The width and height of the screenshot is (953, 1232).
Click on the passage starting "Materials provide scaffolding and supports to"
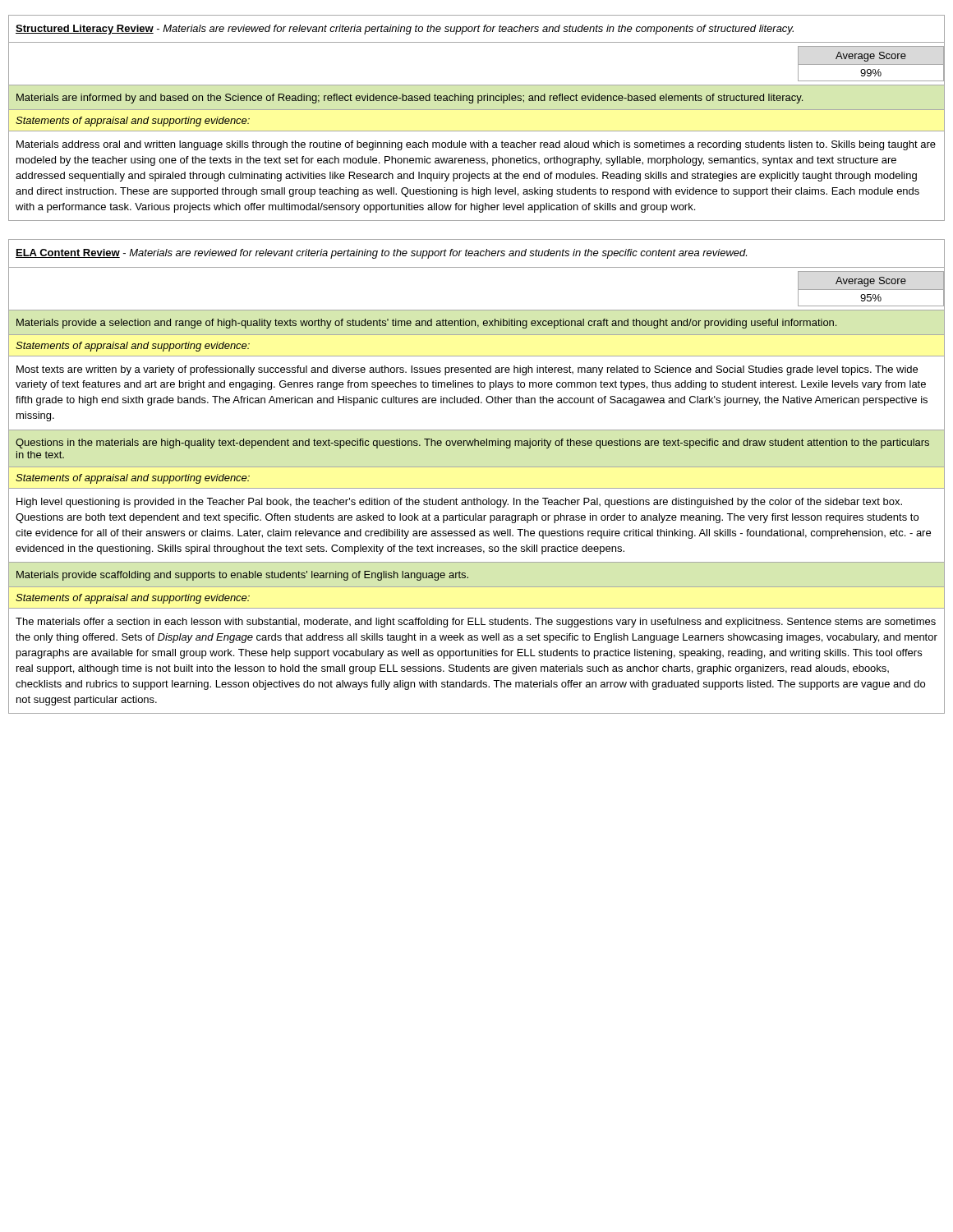click(x=242, y=575)
